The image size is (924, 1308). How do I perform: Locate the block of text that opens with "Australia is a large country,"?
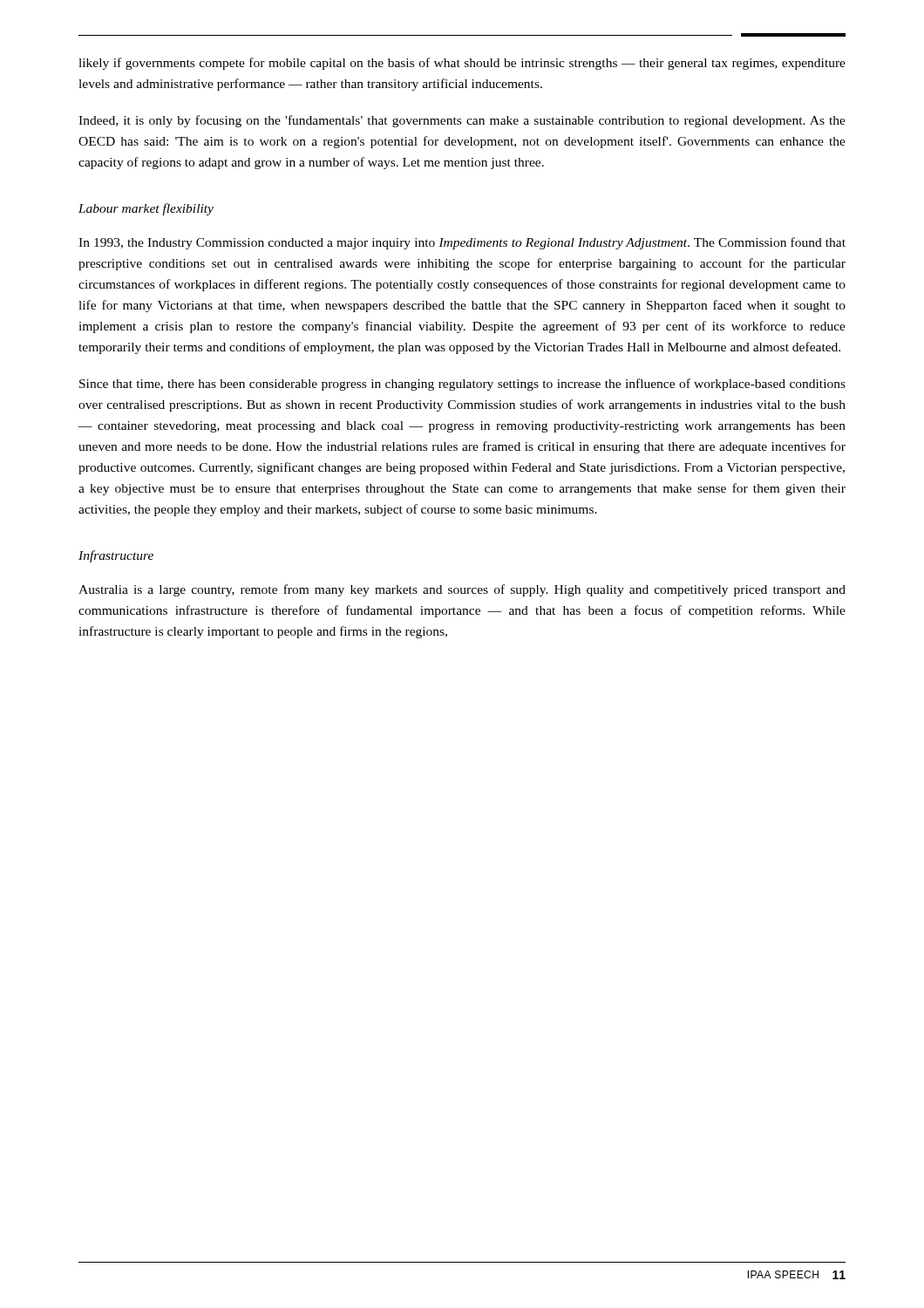click(x=462, y=610)
